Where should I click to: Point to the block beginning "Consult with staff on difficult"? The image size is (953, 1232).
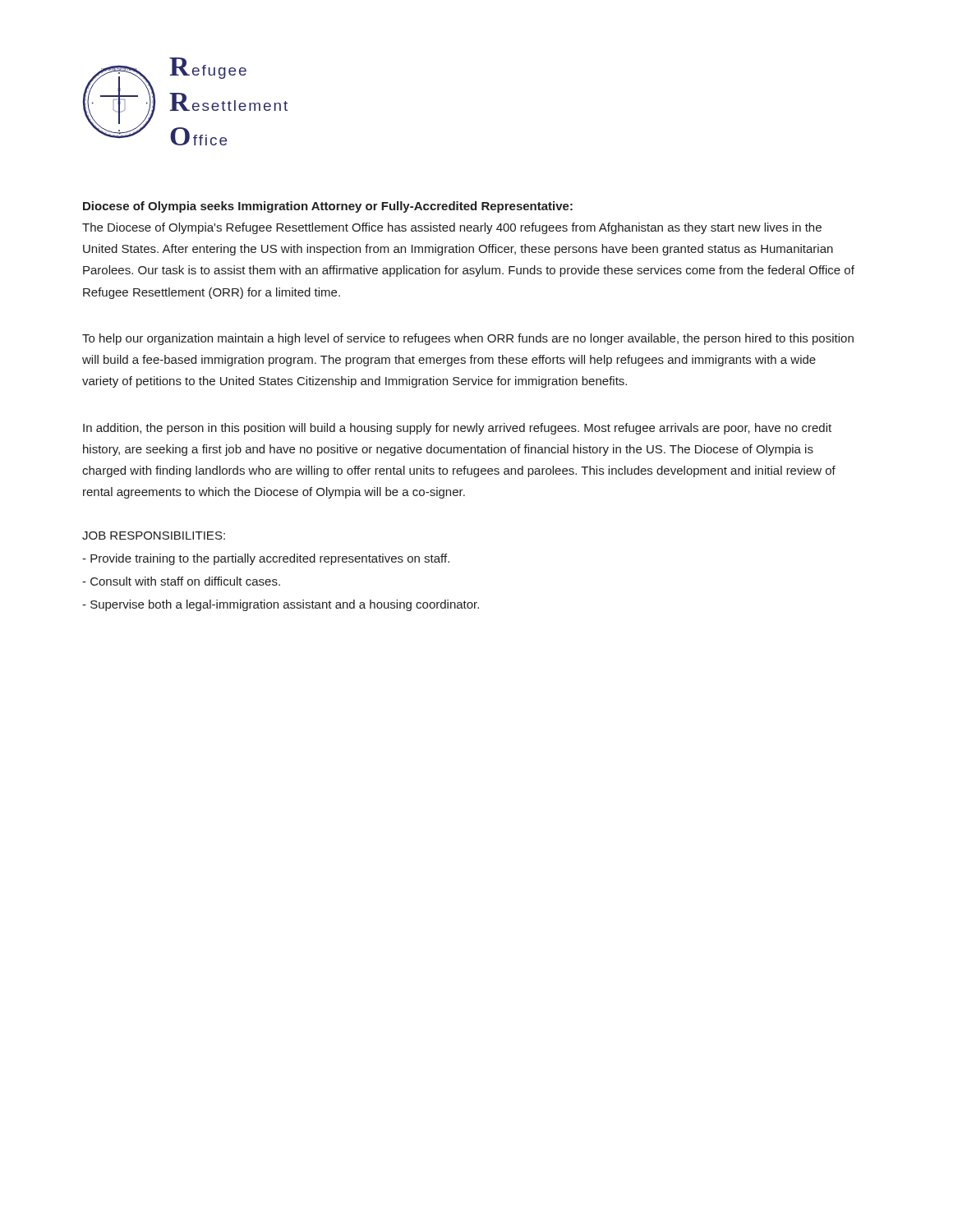[x=182, y=581]
